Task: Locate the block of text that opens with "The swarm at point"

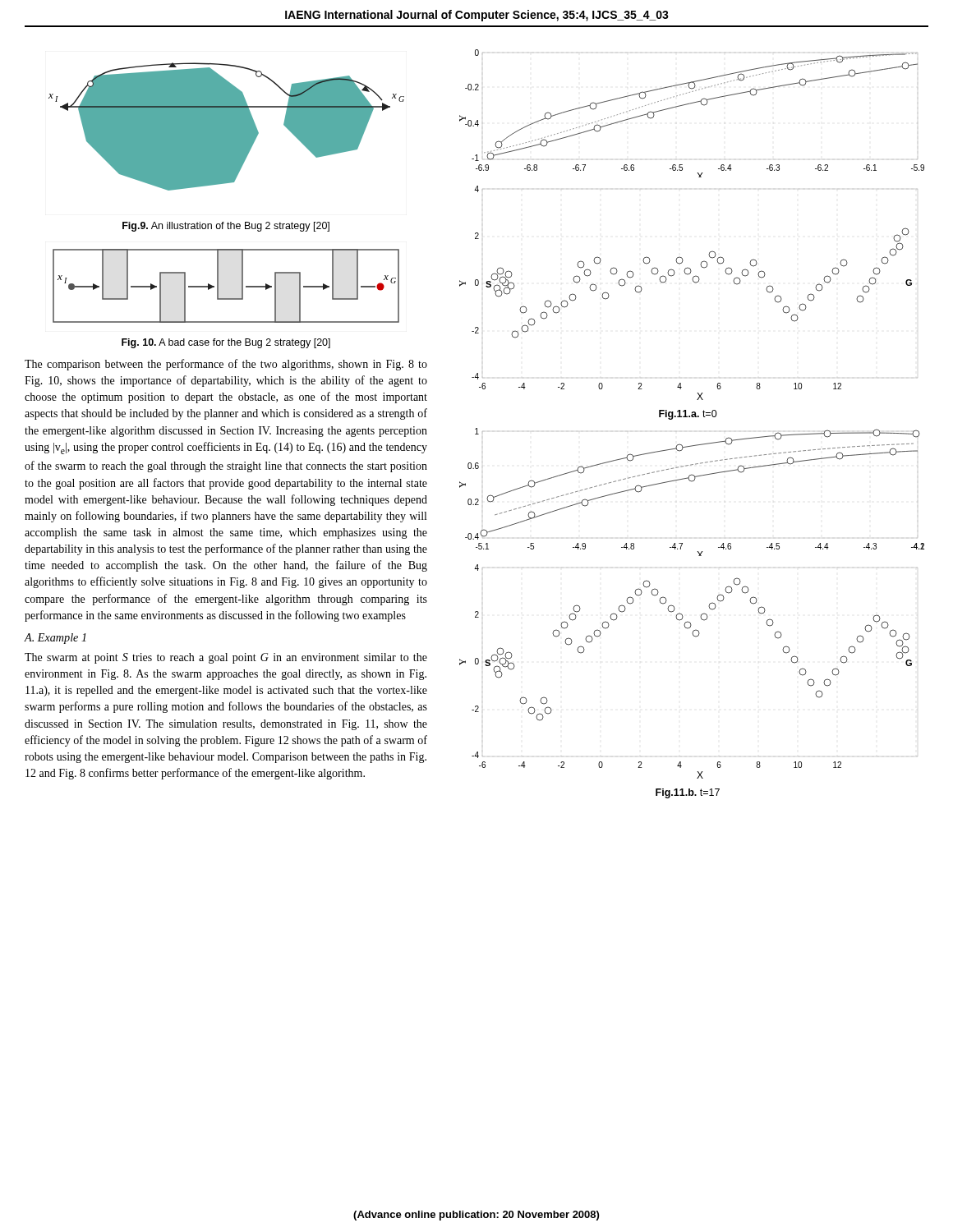Action: tap(226, 715)
